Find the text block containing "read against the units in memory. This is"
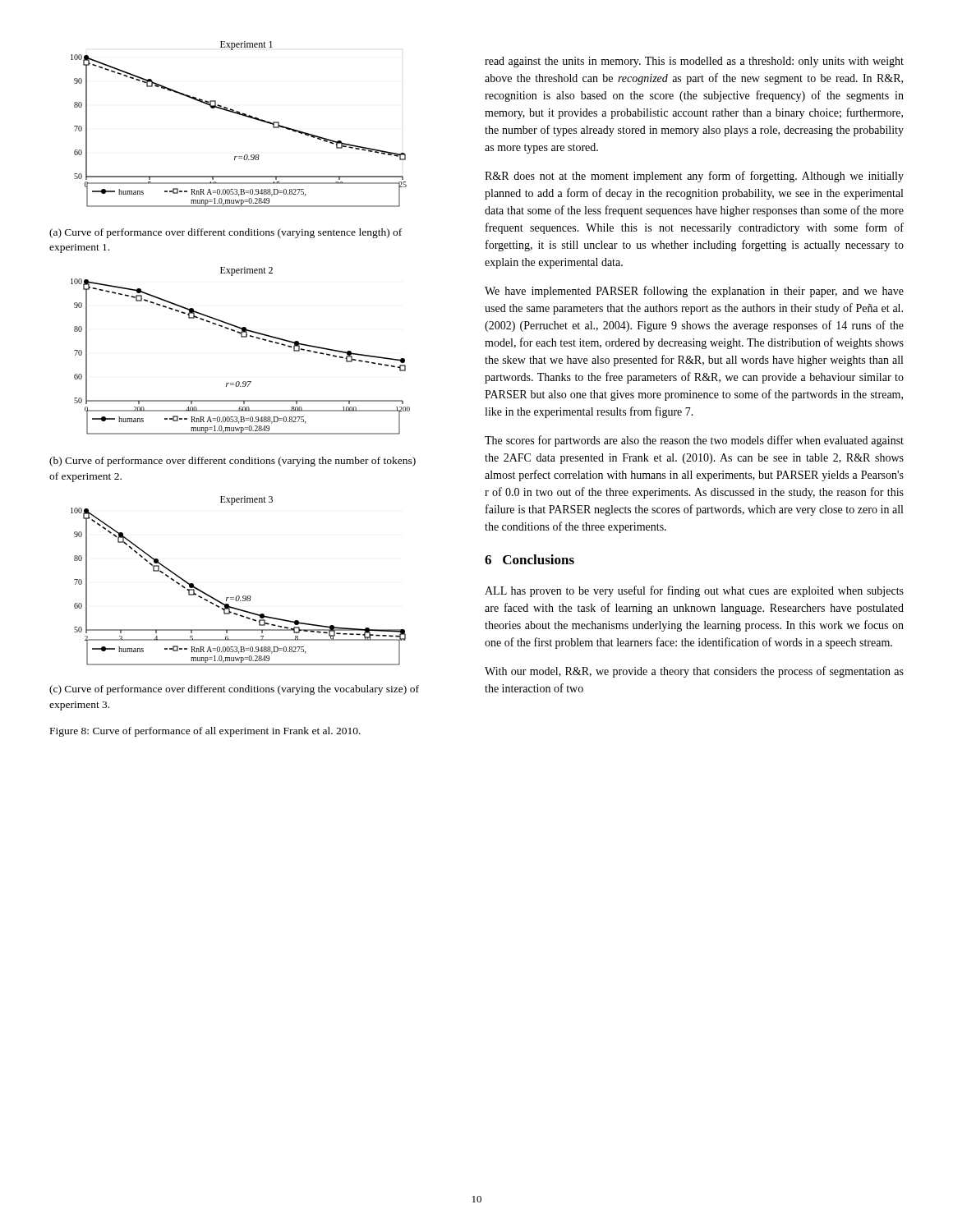 coord(694,104)
